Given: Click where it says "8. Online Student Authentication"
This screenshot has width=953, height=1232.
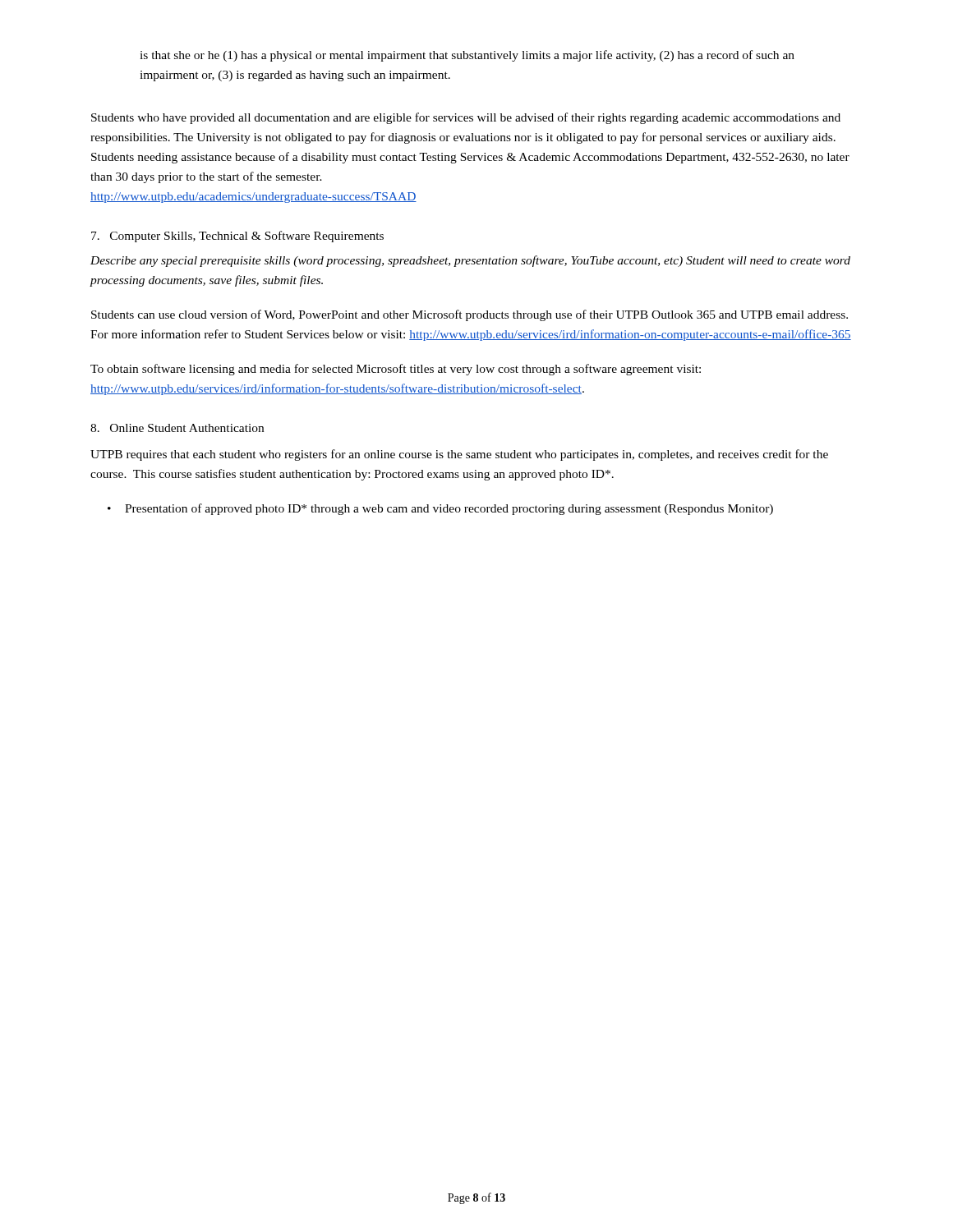Looking at the screenshot, I should [x=177, y=428].
